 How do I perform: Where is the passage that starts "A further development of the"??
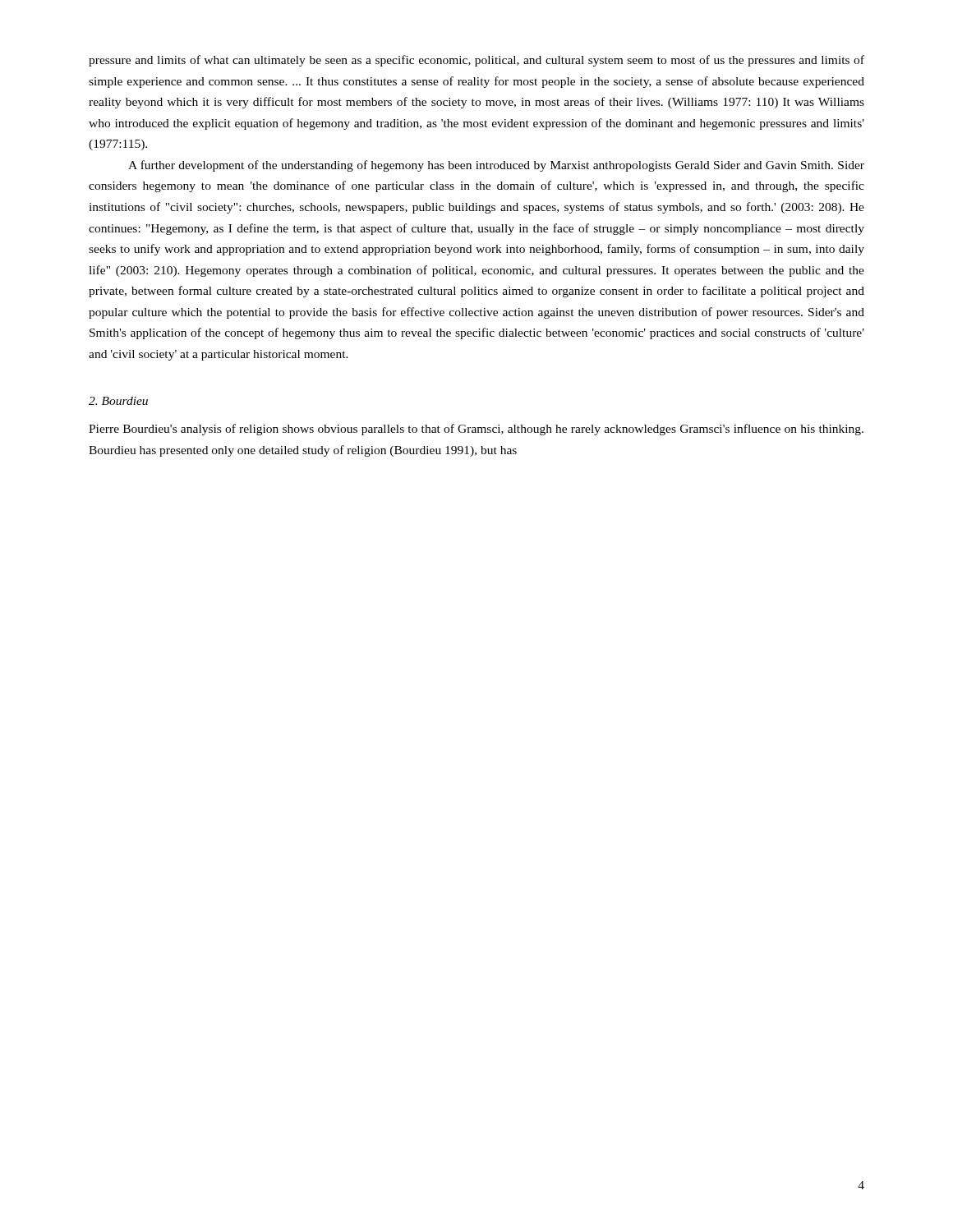(x=476, y=259)
